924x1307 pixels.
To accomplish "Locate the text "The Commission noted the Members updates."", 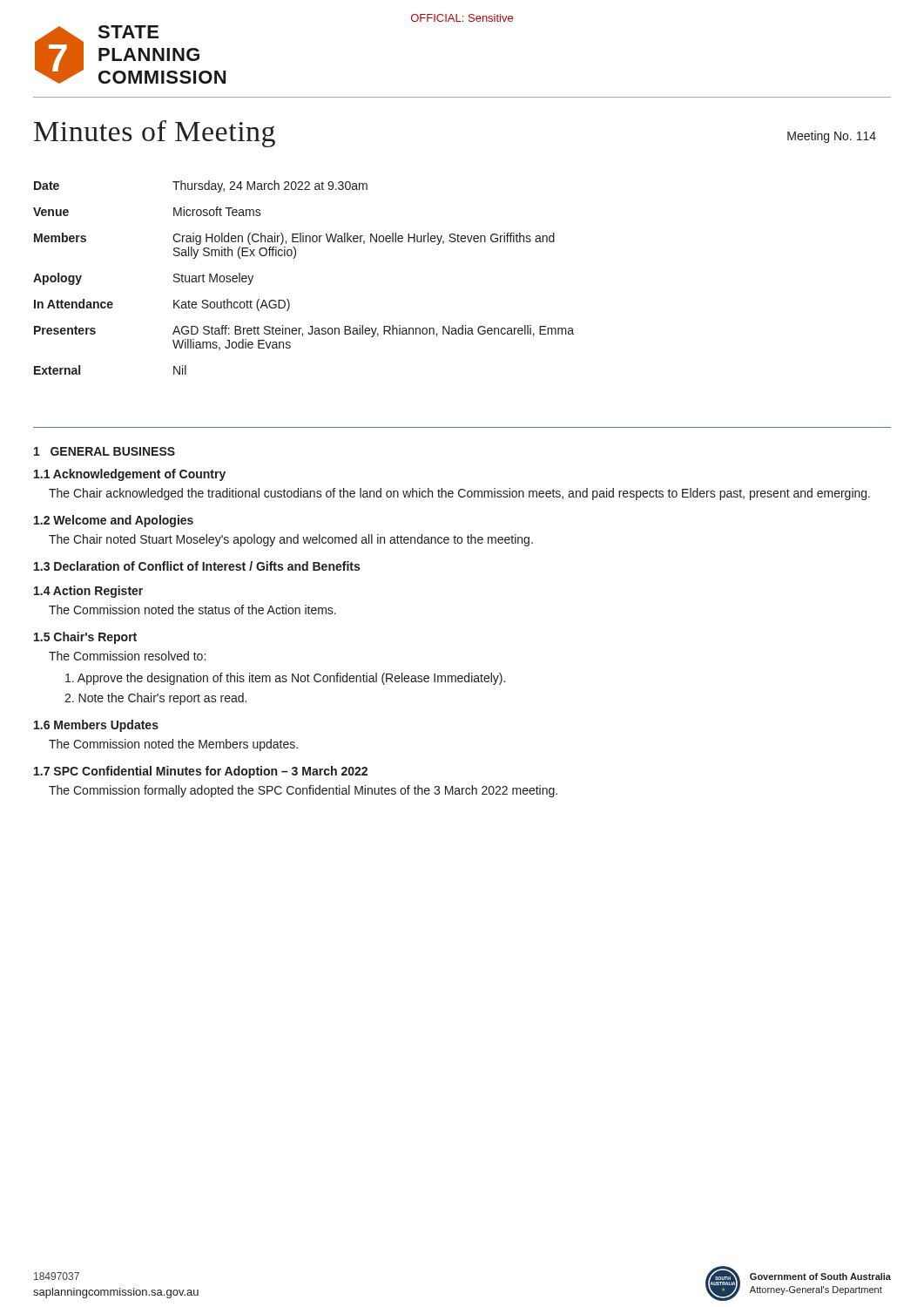I will (x=174, y=744).
